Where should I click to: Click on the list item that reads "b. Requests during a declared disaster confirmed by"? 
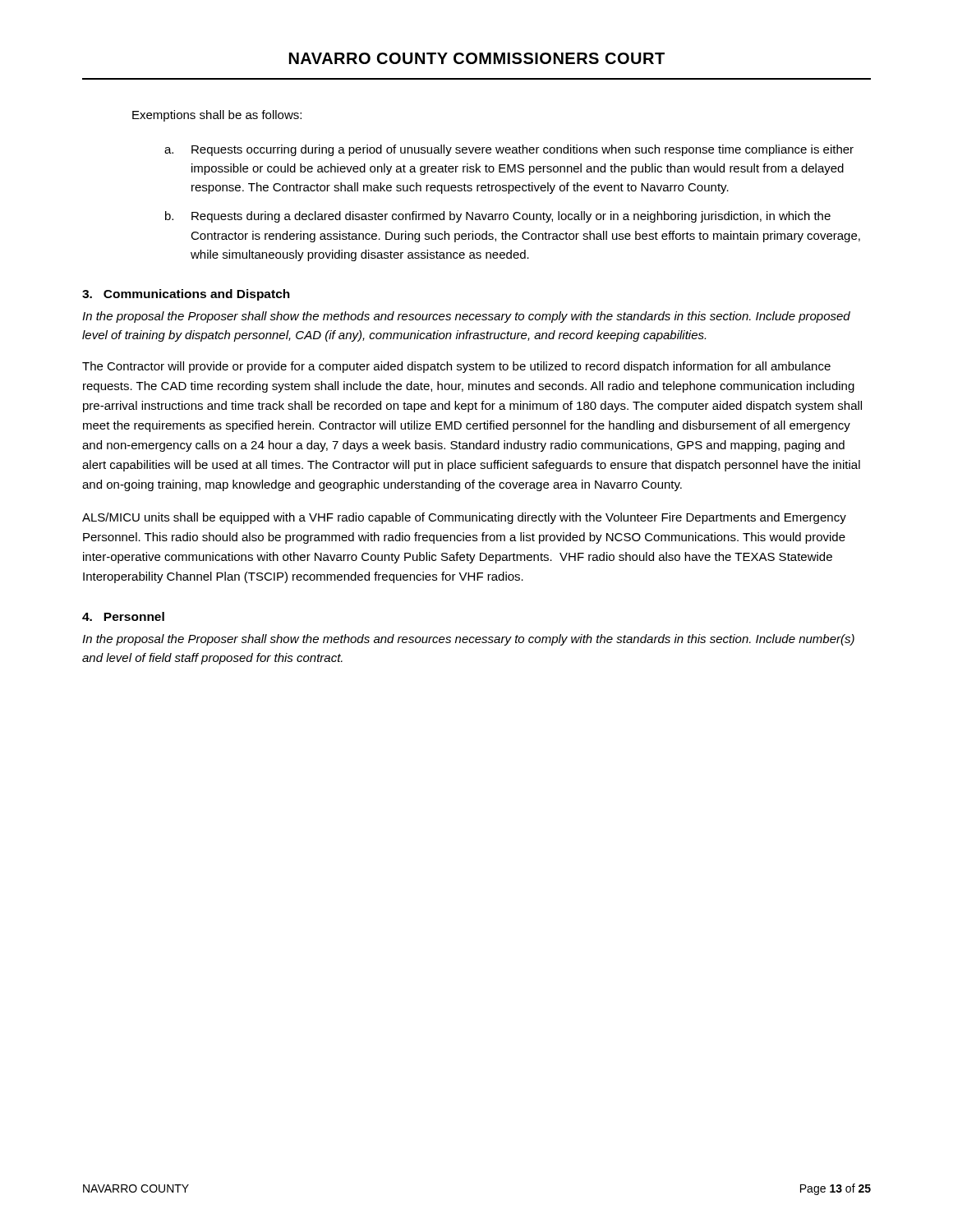click(x=518, y=235)
